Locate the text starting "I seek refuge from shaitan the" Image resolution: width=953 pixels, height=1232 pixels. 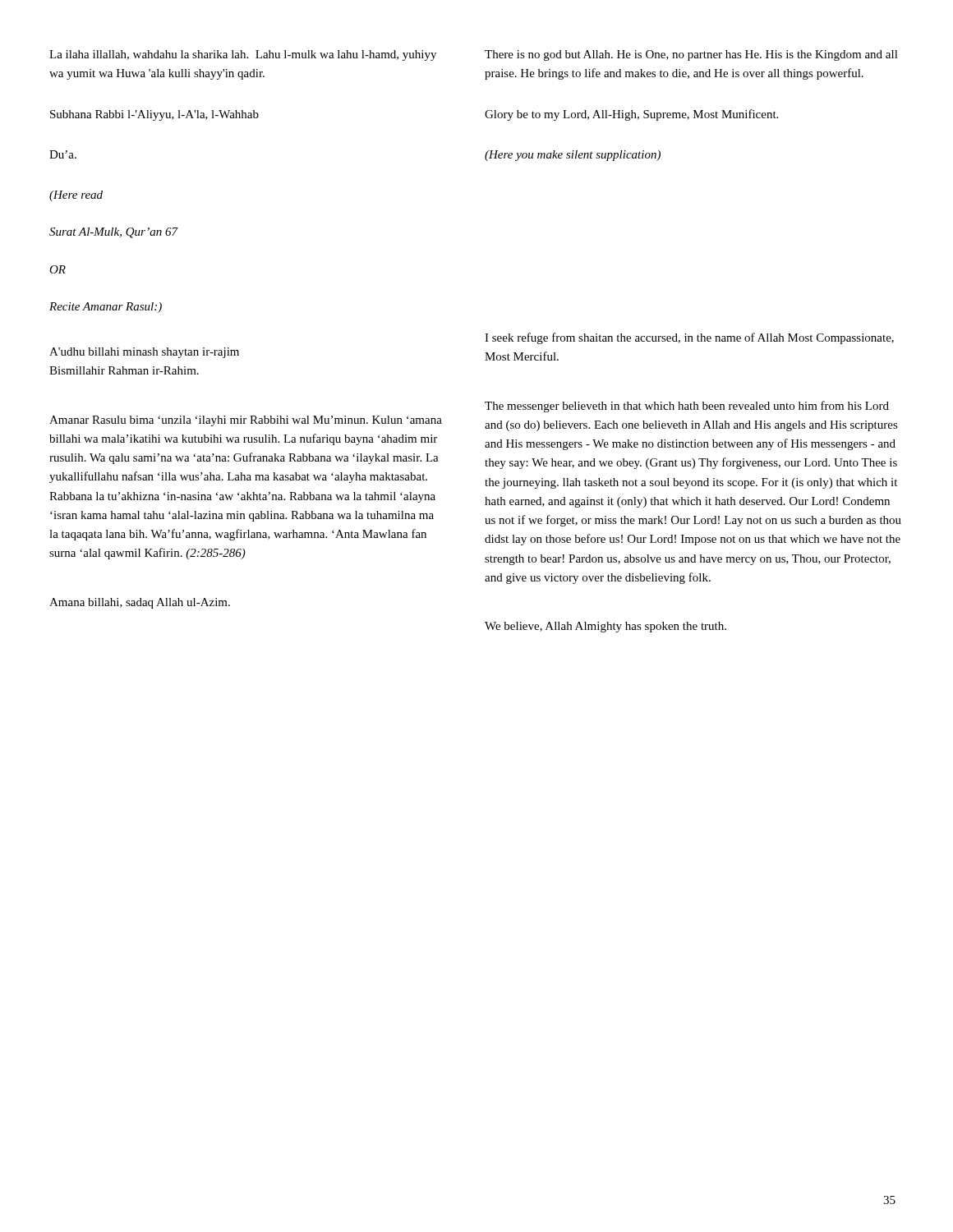pos(690,347)
